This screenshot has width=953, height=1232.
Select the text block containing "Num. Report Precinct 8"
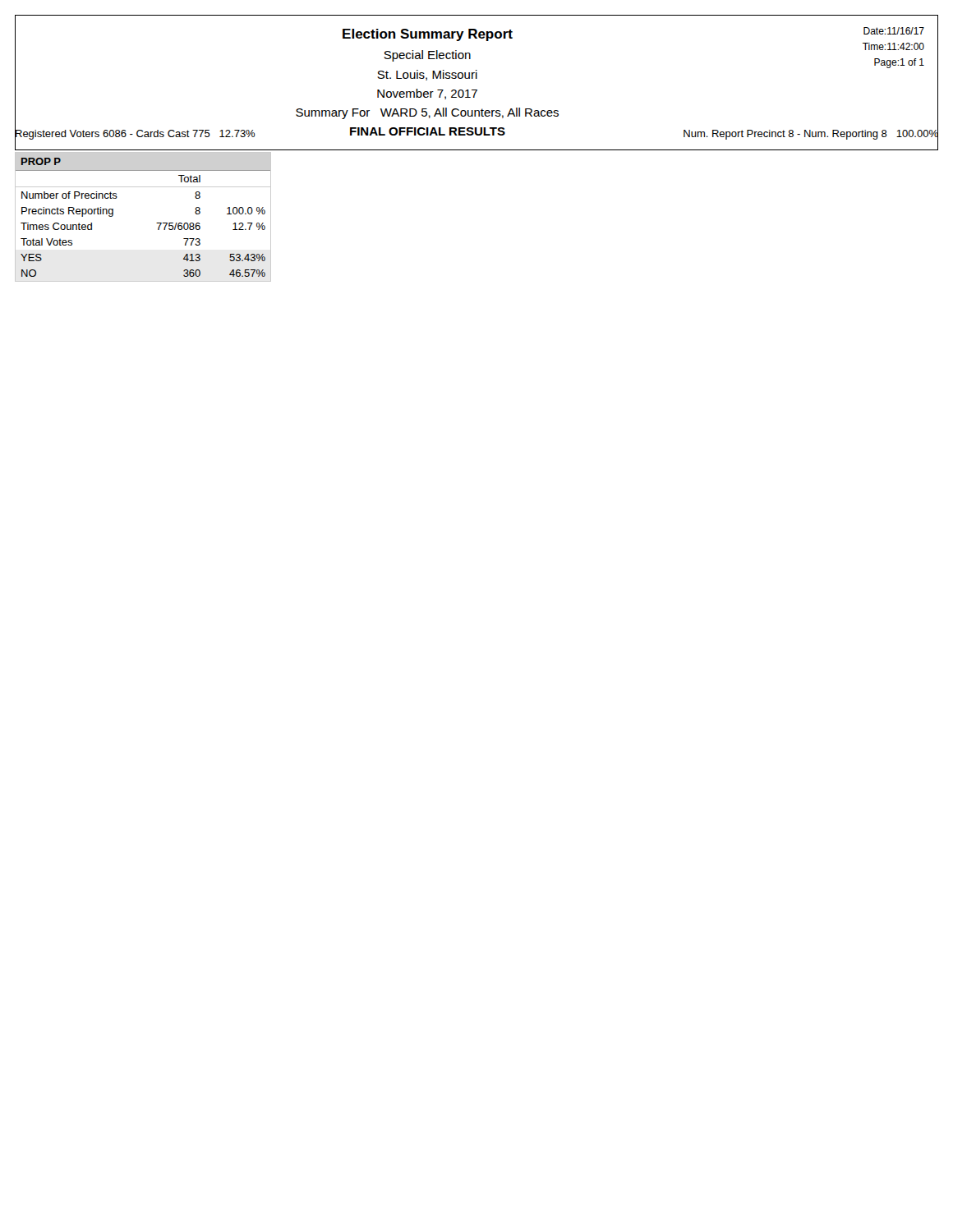(811, 133)
